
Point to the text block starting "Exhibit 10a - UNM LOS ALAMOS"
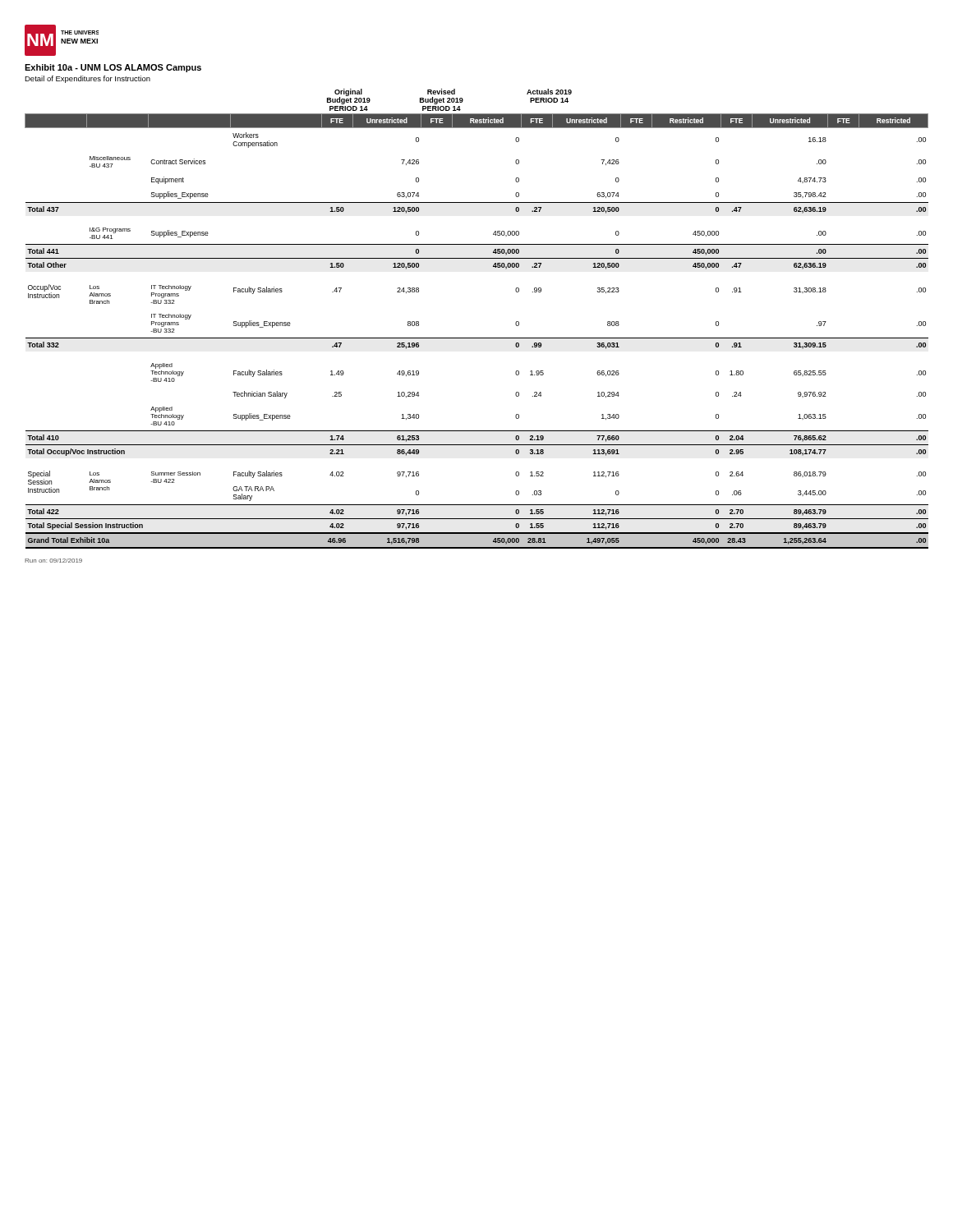pyautogui.click(x=113, y=67)
